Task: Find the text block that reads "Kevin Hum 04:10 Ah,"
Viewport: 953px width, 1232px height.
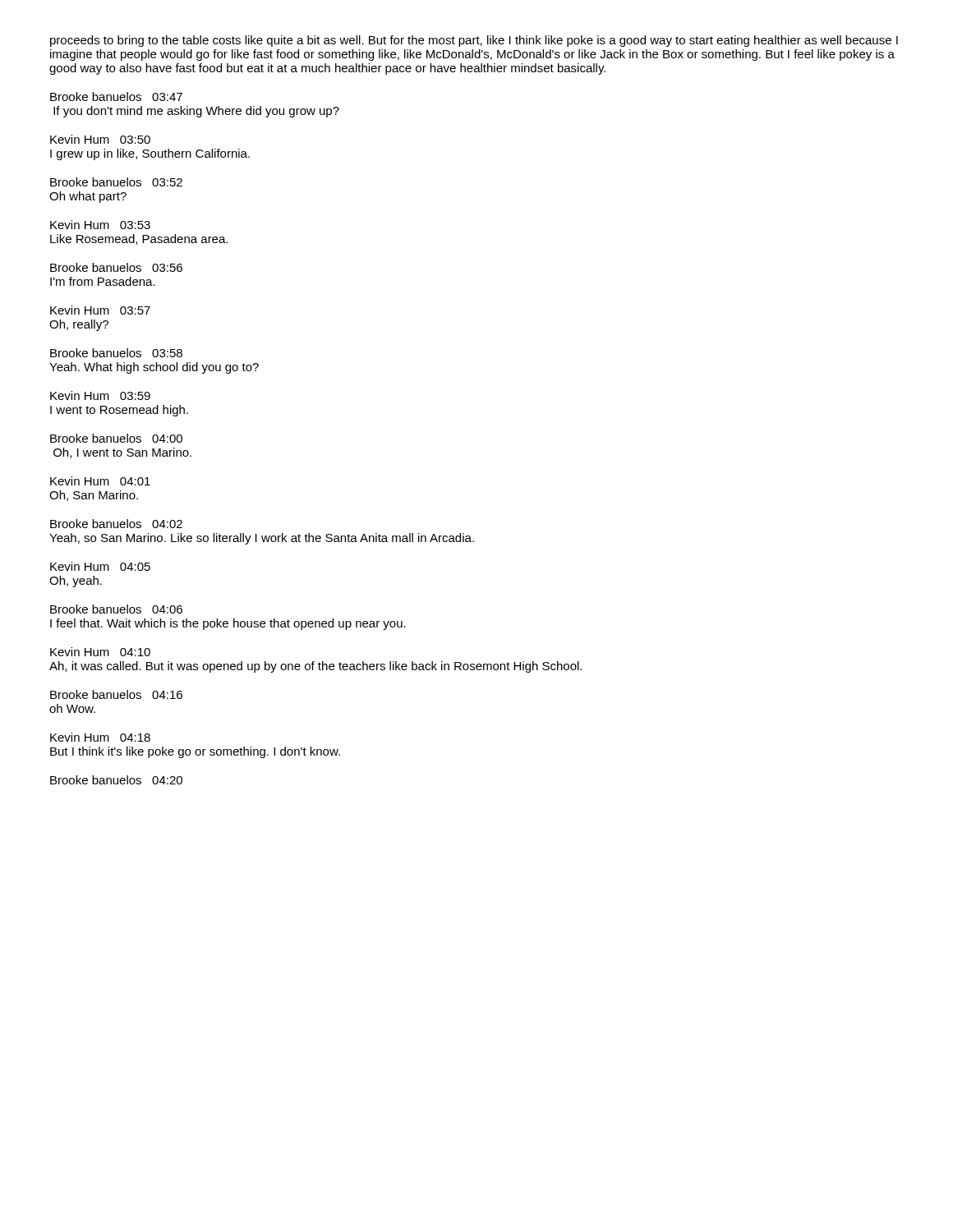Action: pos(476,659)
